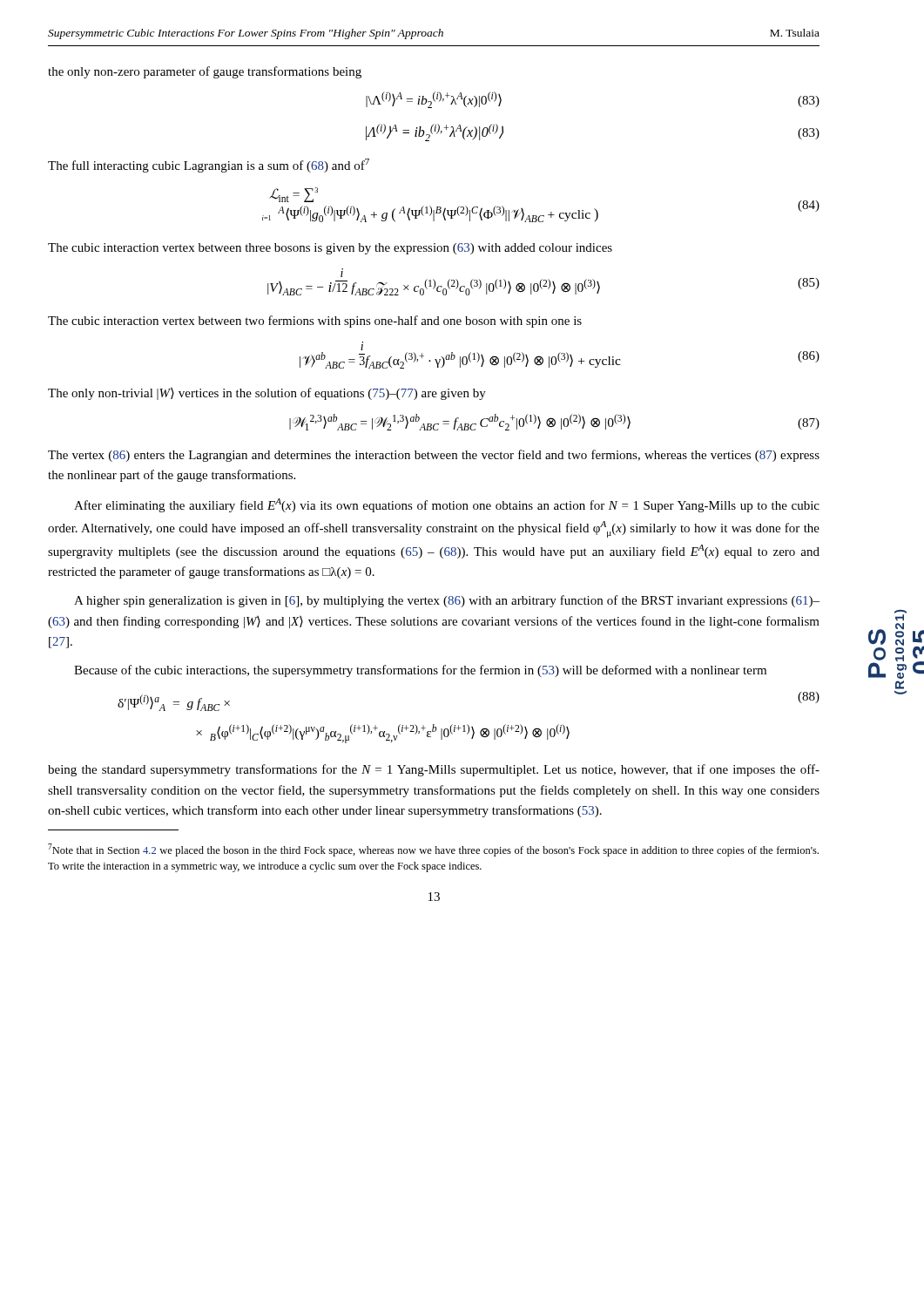Click the formula that begins "δ′|Ψ(i)⟩aA = g"

tap(434, 719)
